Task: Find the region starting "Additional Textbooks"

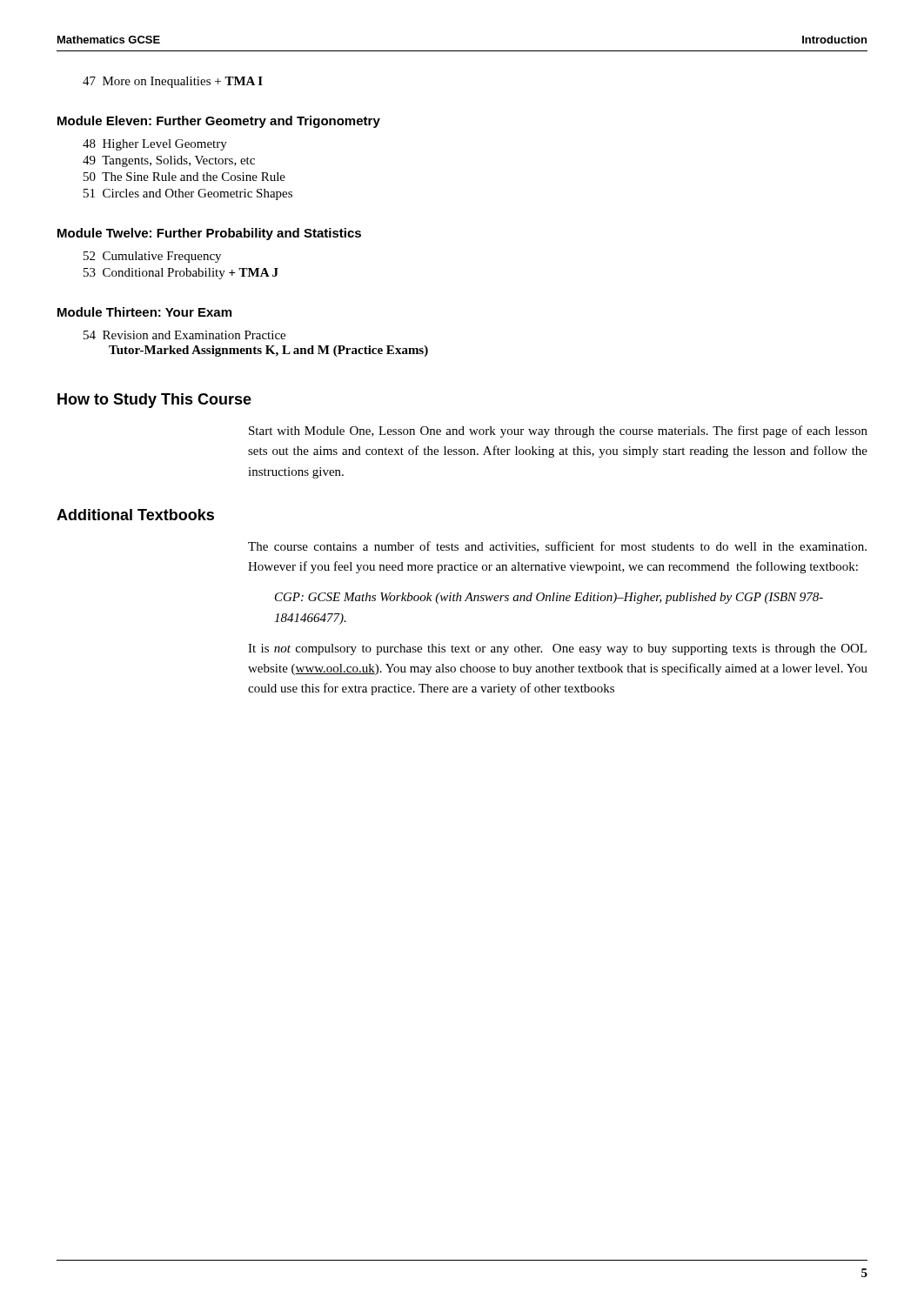Action: (x=136, y=515)
